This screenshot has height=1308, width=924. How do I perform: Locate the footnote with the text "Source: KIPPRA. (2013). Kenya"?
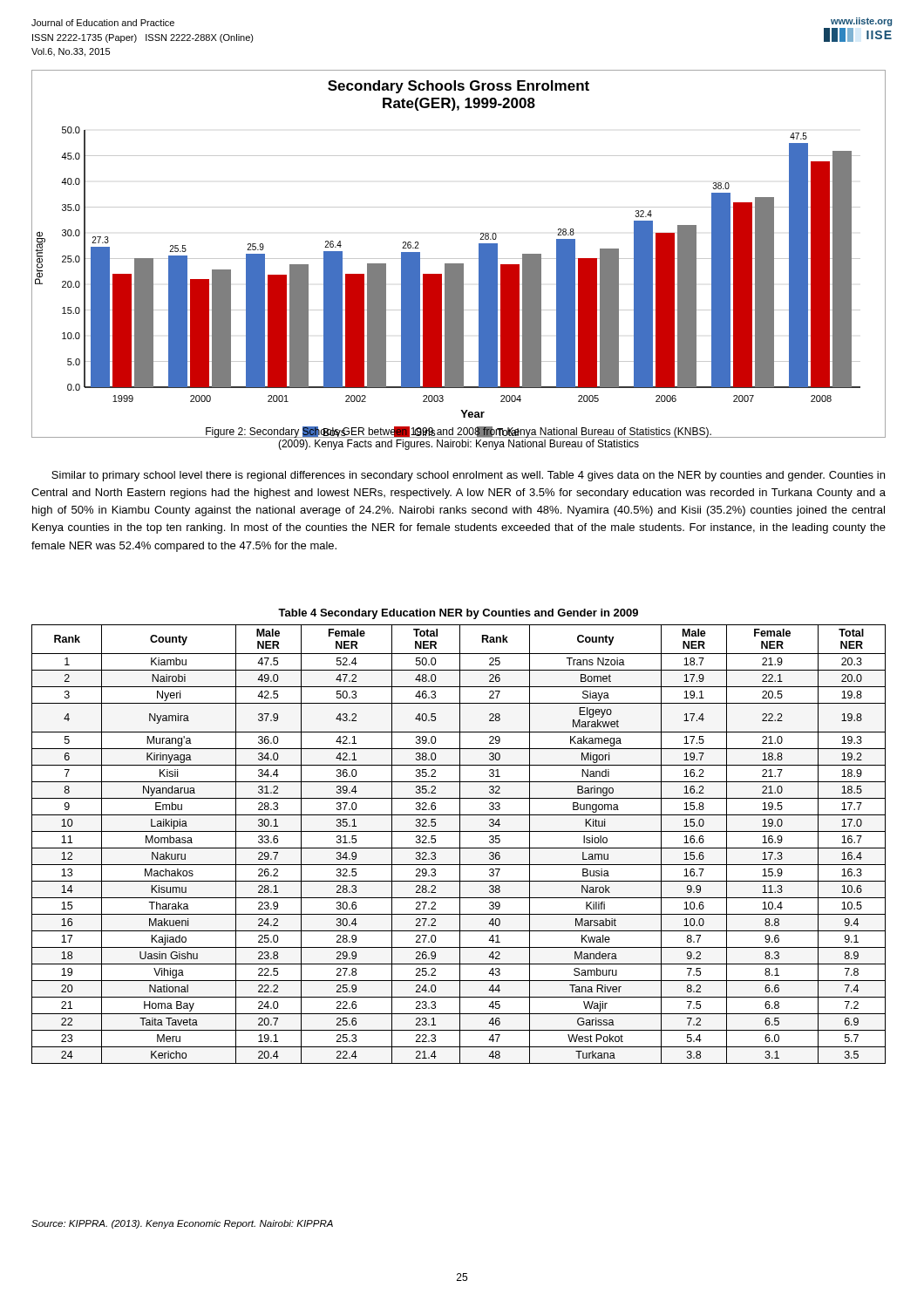[182, 1223]
